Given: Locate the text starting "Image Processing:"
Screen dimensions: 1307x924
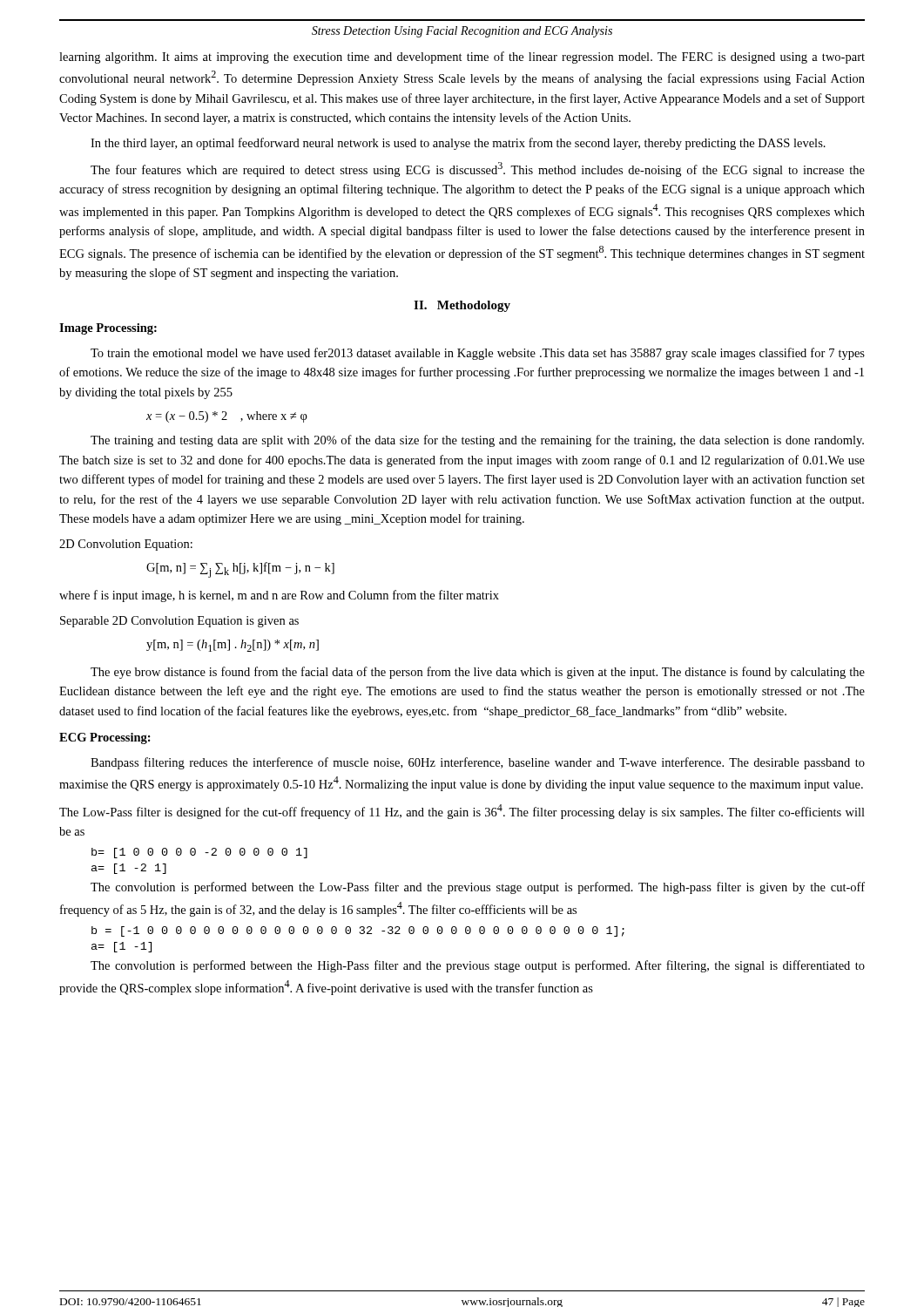Looking at the screenshot, I should pyautogui.click(x=108, y=328).
